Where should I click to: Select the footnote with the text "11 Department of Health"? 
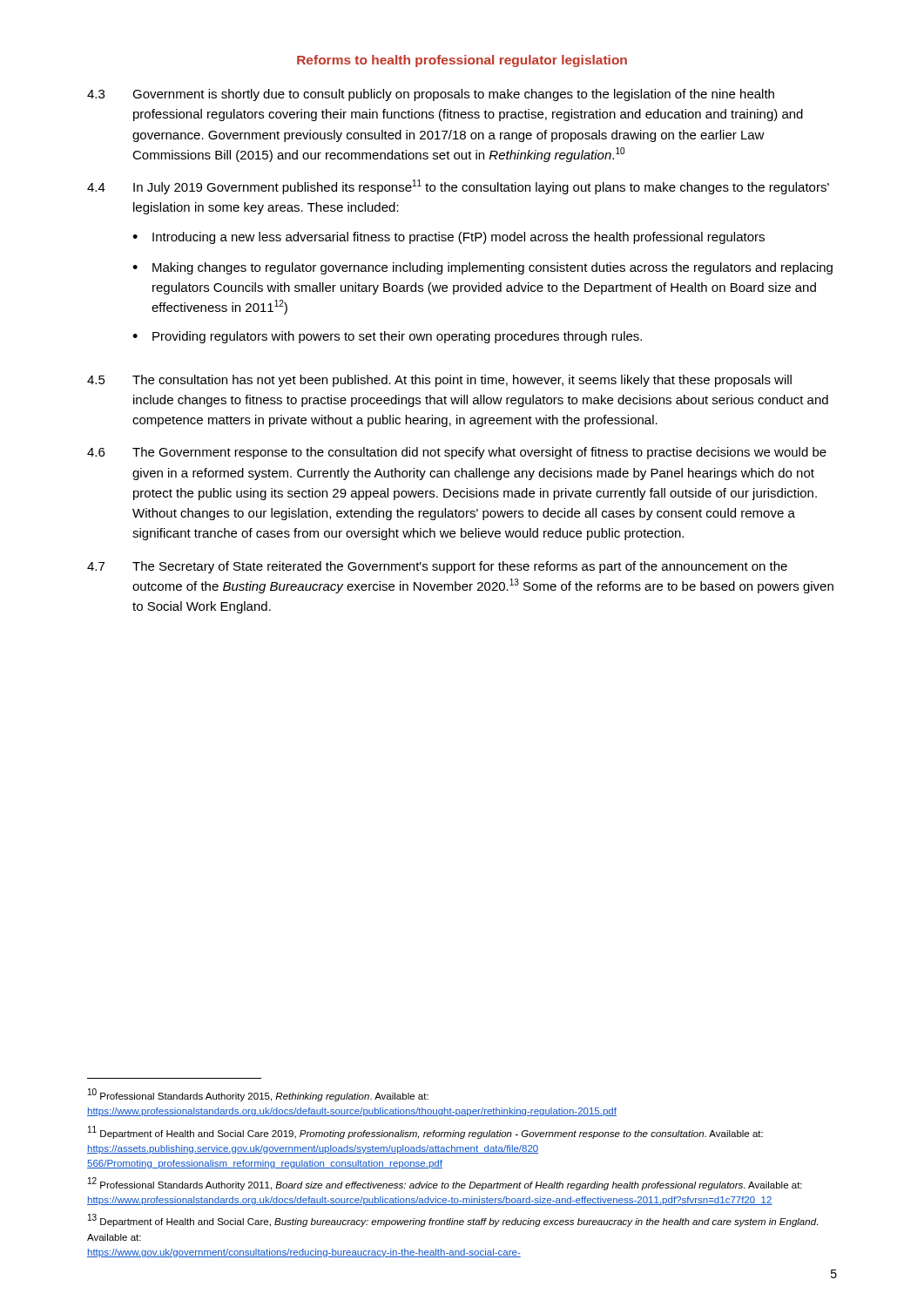(x=425, y=1146)
